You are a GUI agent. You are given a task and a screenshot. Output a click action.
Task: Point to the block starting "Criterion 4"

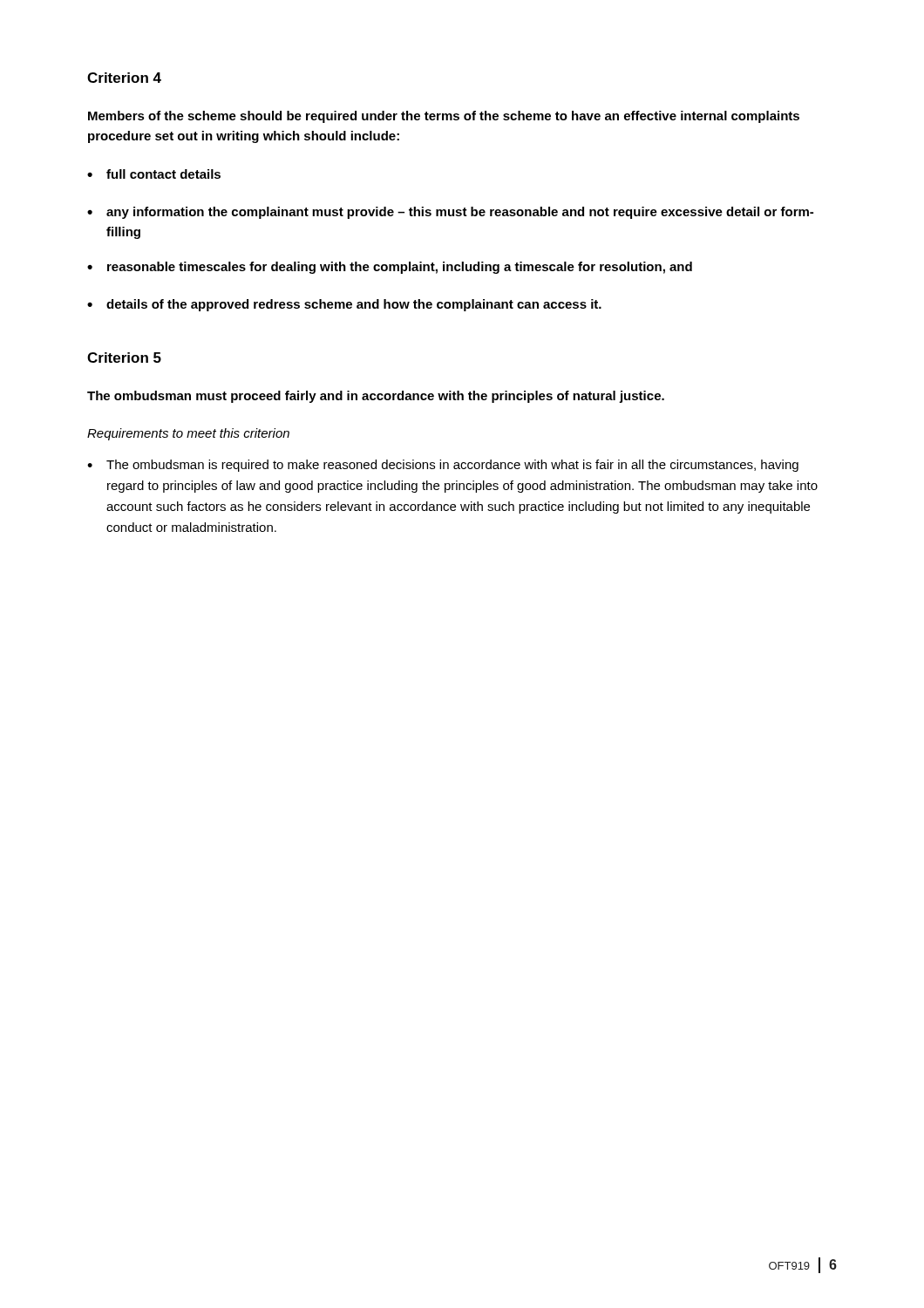pos(124,78)
